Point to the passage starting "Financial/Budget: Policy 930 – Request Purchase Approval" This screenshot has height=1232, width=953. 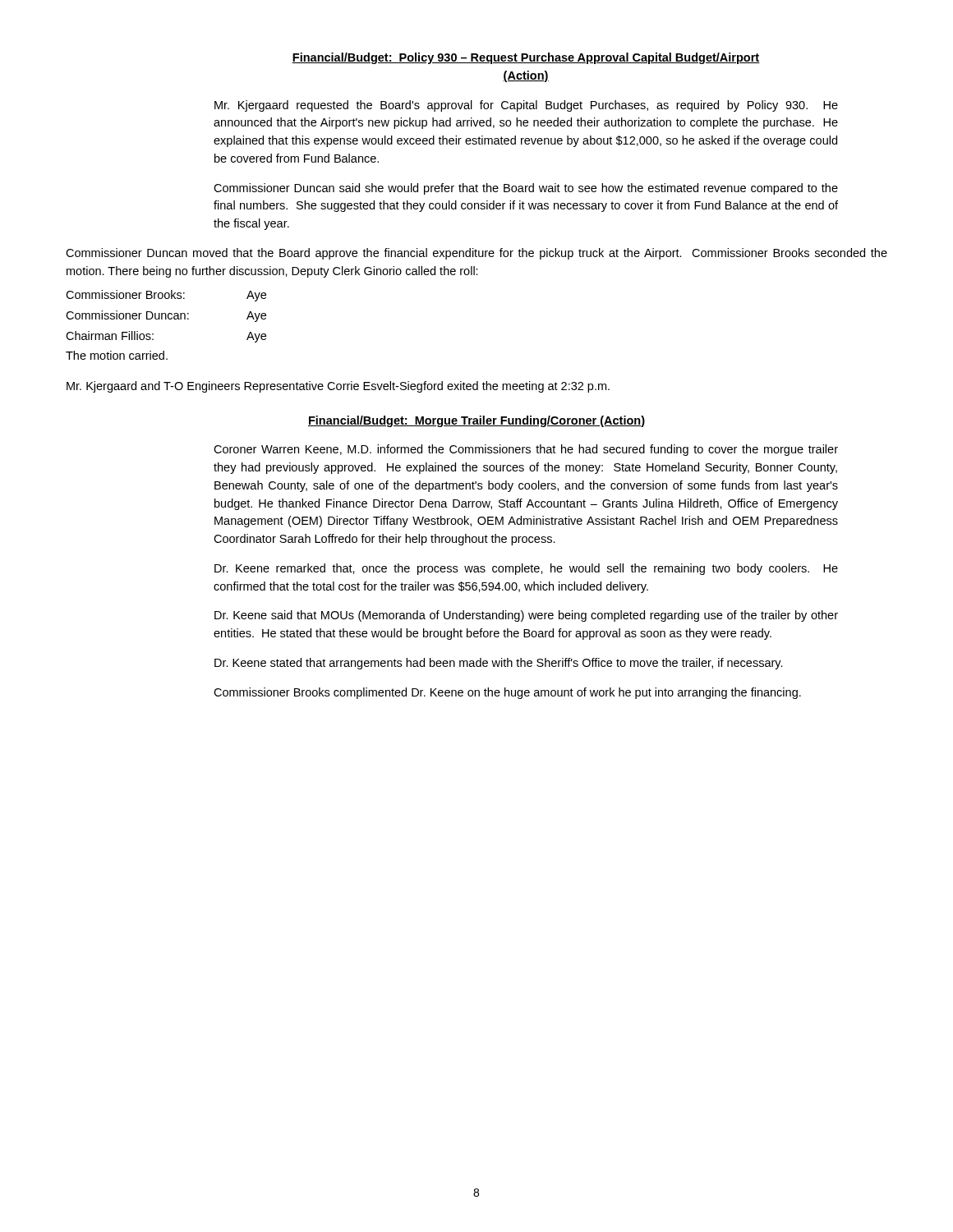tap(526, 66)
